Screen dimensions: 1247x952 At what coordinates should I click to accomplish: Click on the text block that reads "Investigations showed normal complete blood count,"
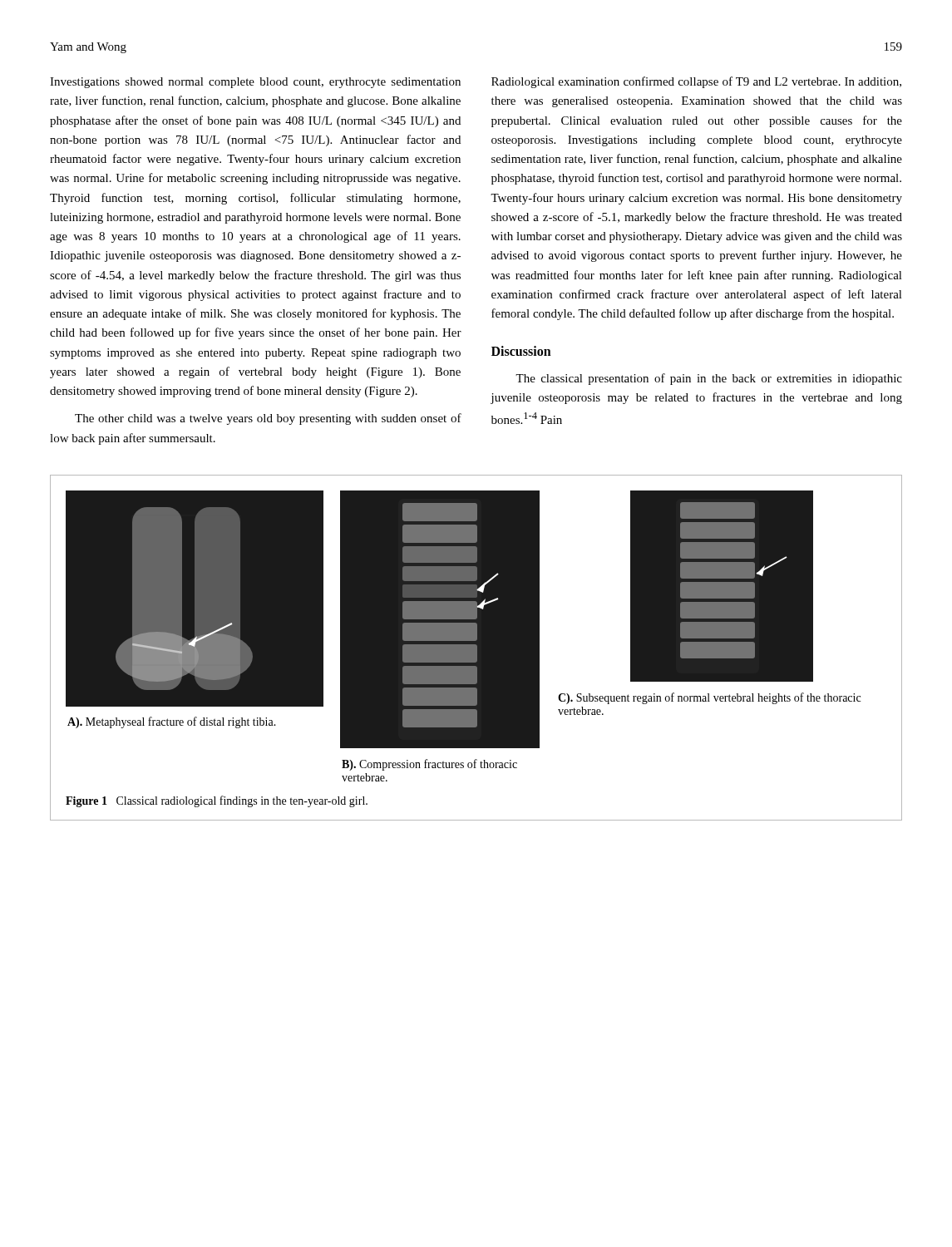(255, 236)
